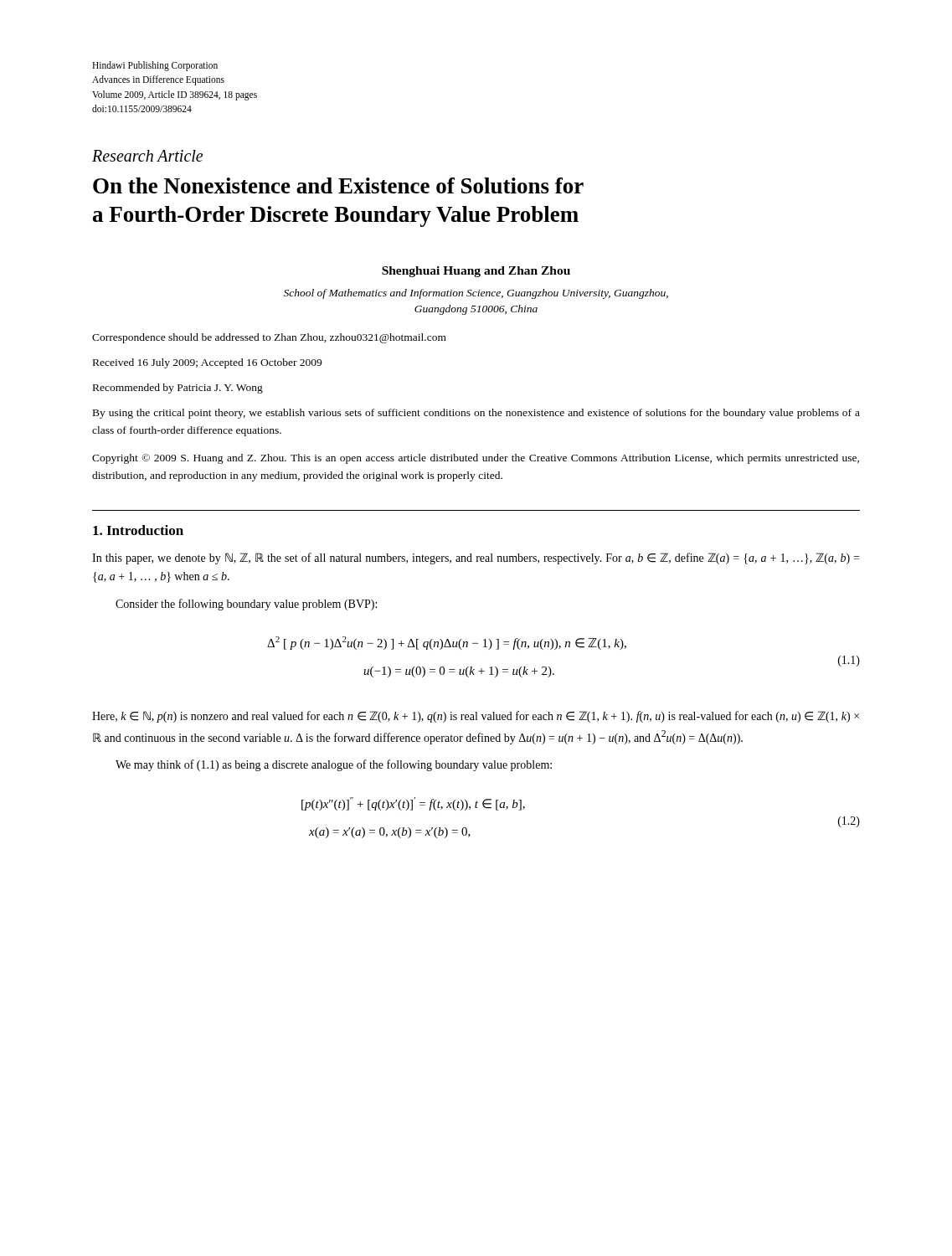
Task: Click the passage that begins "We may think of (1.1) as"
Action: (334, 765)
